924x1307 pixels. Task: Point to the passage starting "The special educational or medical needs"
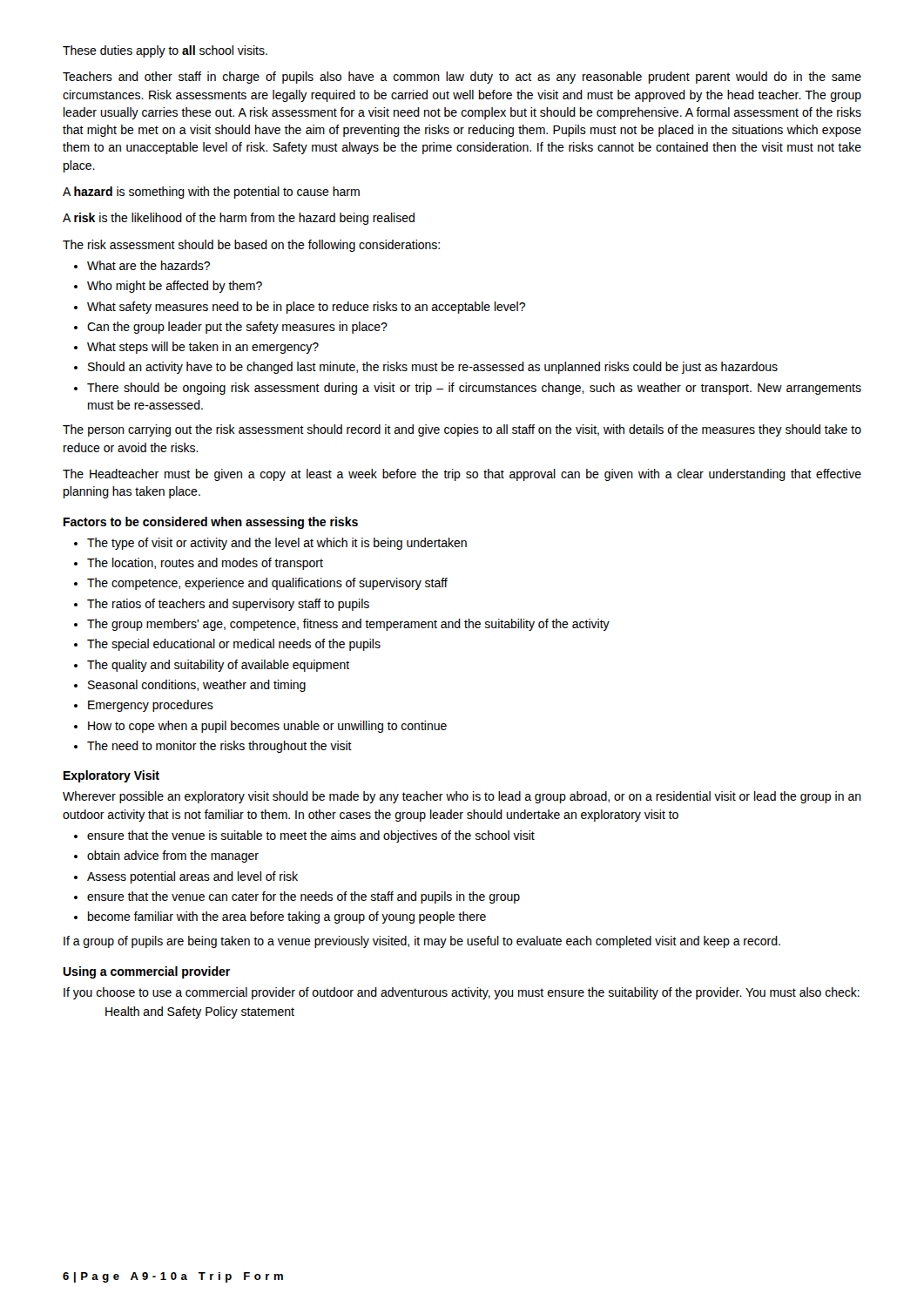pos(234,645)
